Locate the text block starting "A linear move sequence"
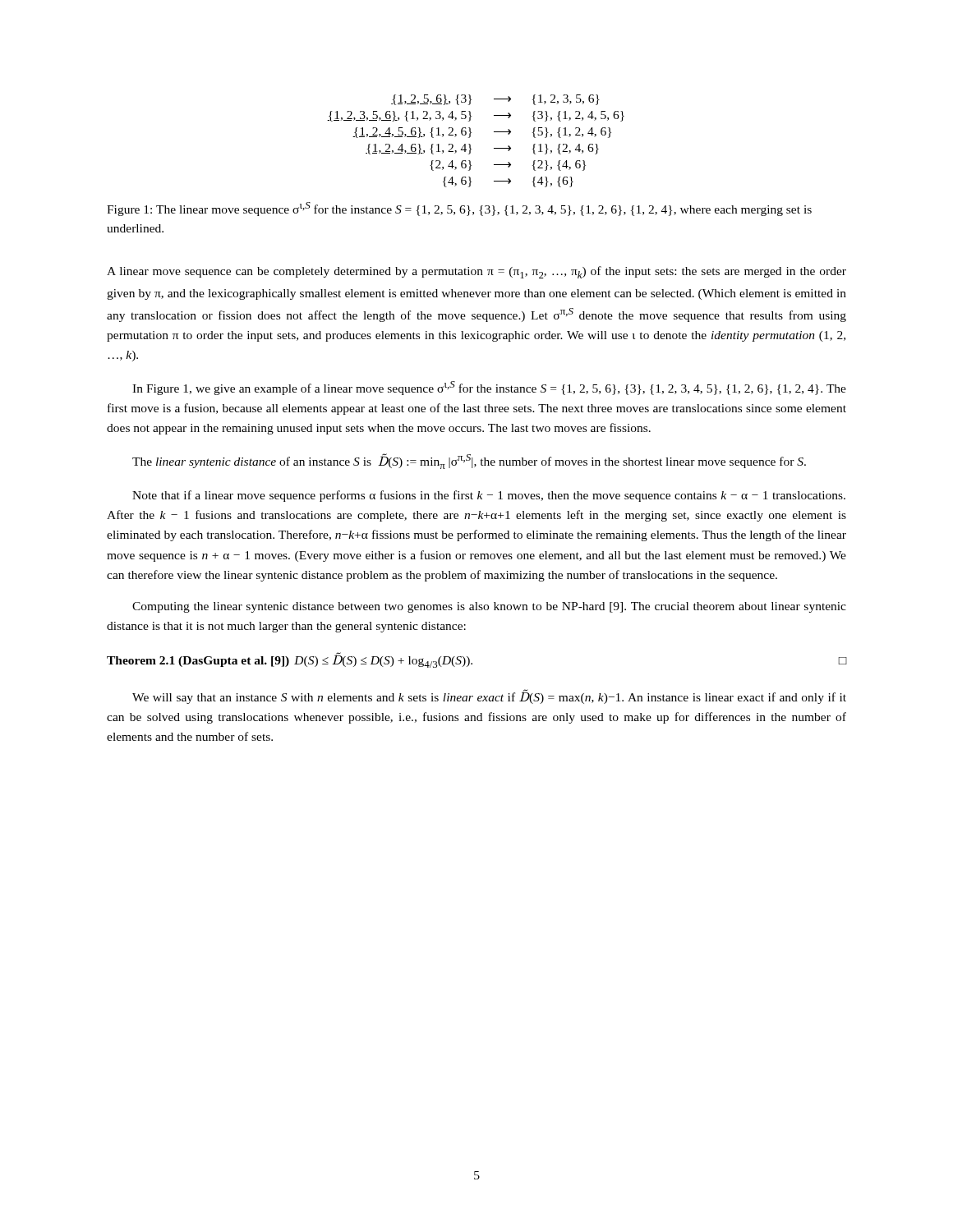 (x=476, y=312)
